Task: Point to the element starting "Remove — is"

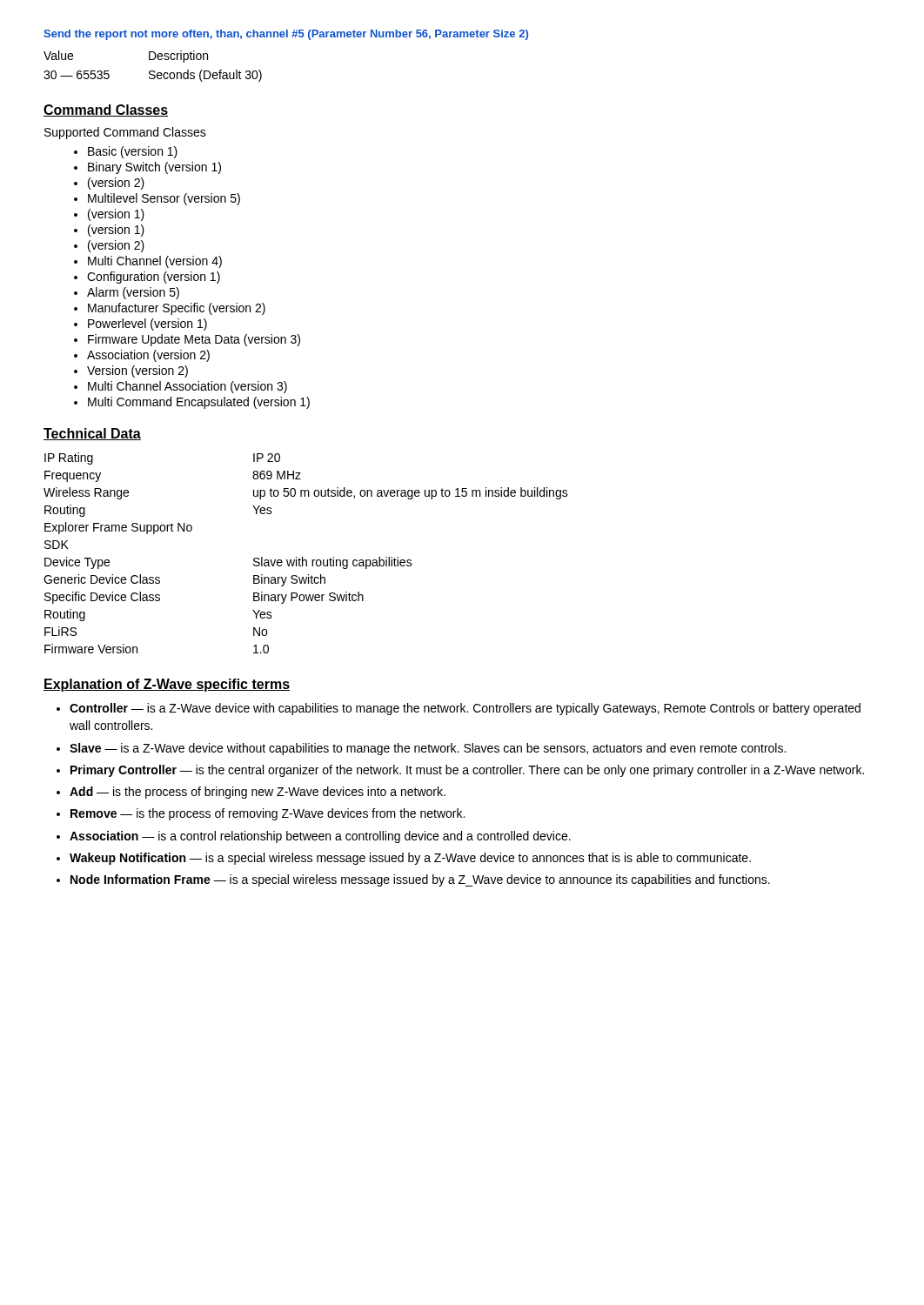Action: (268, 814)
